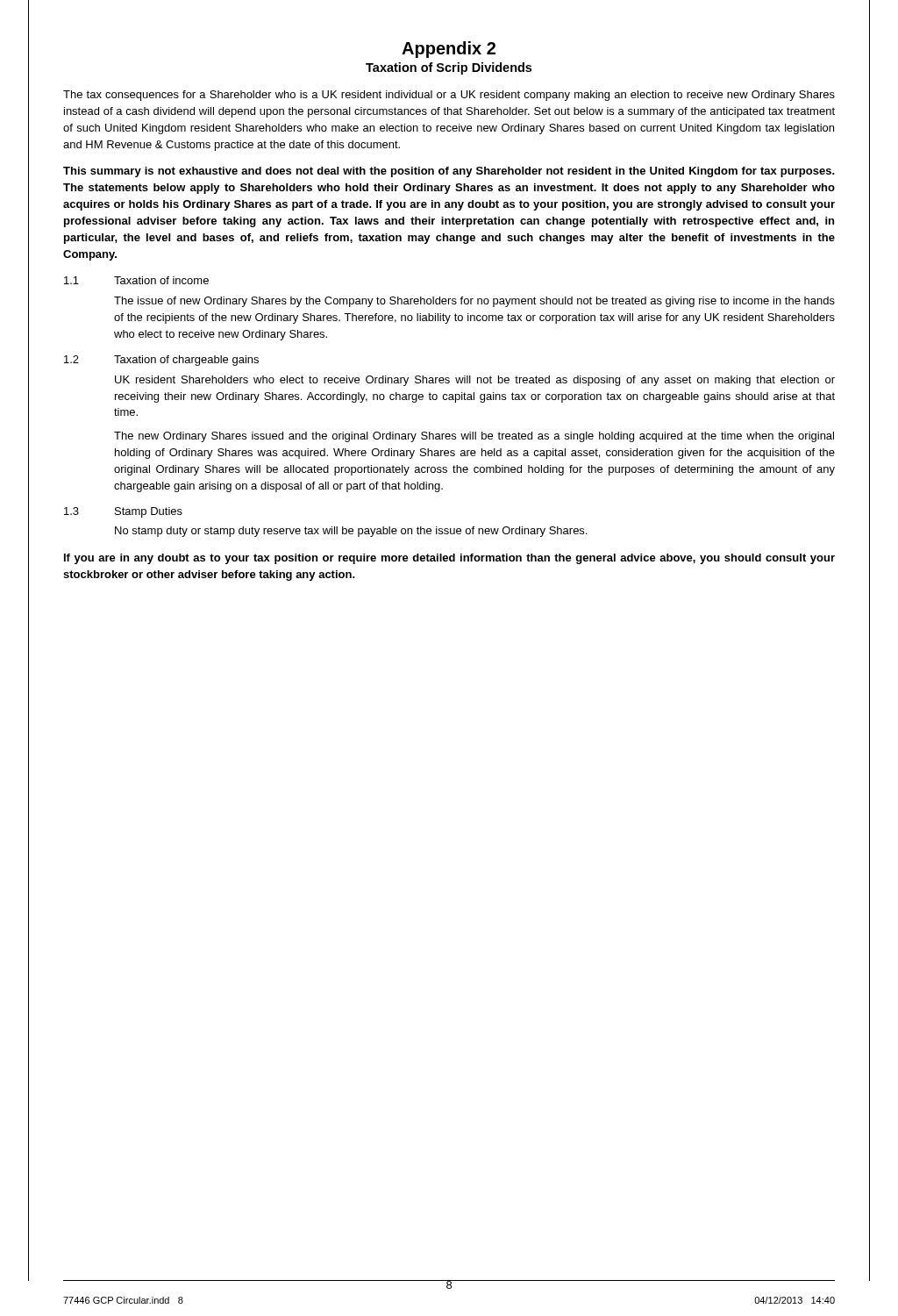
Task: Find the text block that says "The tax consequences for a Shareholder who"
Action: [x=449, y=119]
